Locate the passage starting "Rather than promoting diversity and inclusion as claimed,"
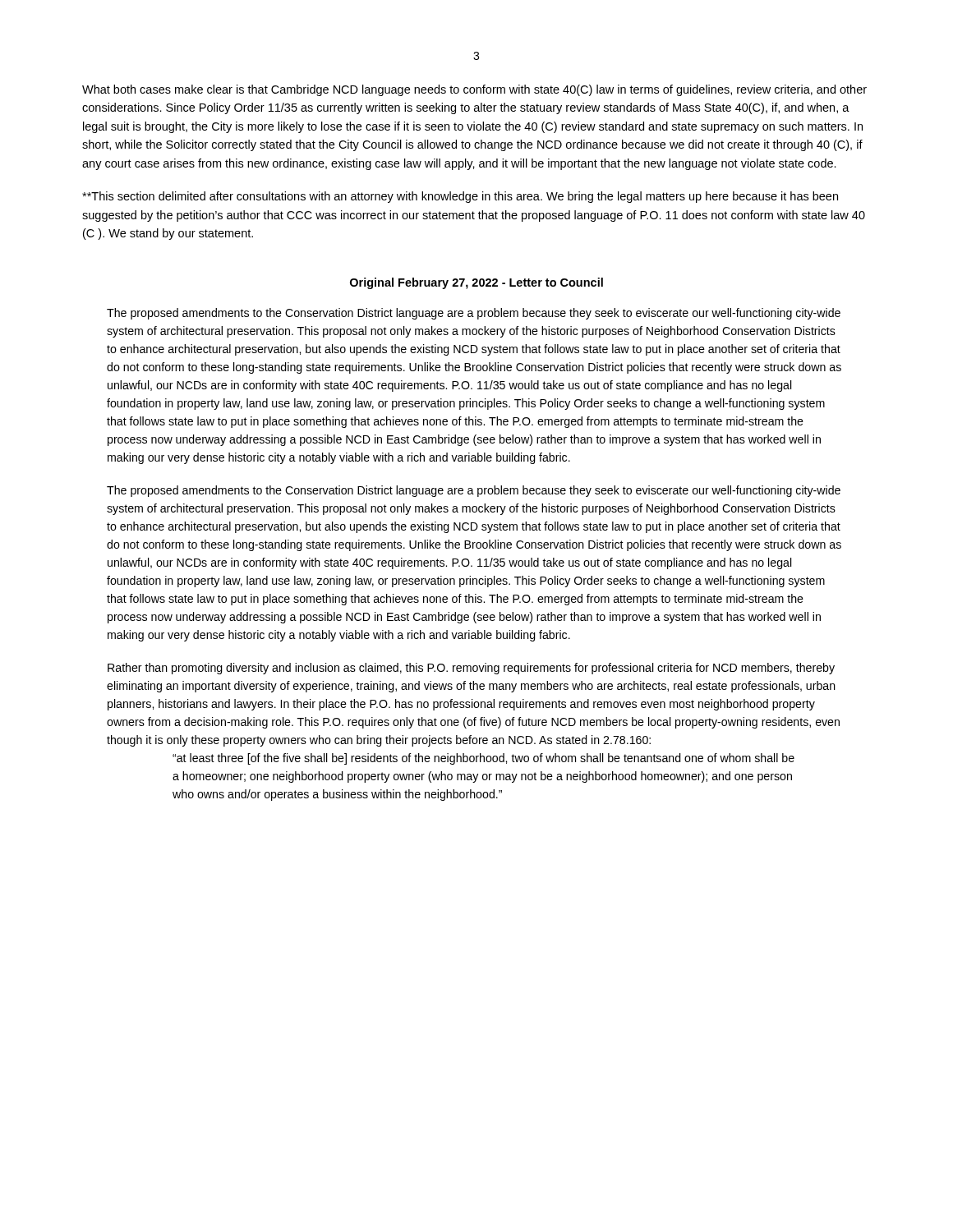The height and width of the screenshot is (1232, 953). tap(474, 732)
